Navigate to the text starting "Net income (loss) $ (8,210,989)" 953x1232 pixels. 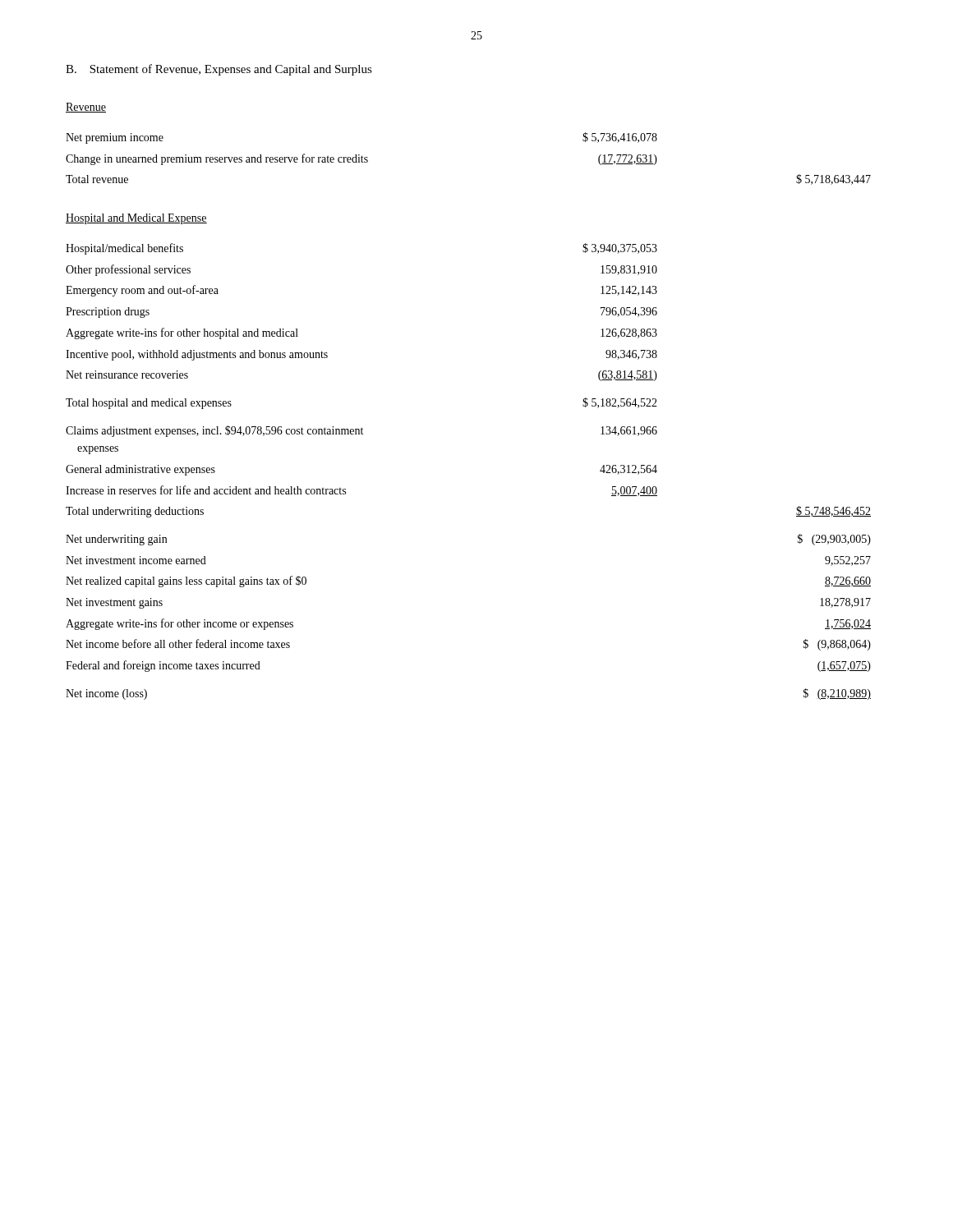[109, 694]
